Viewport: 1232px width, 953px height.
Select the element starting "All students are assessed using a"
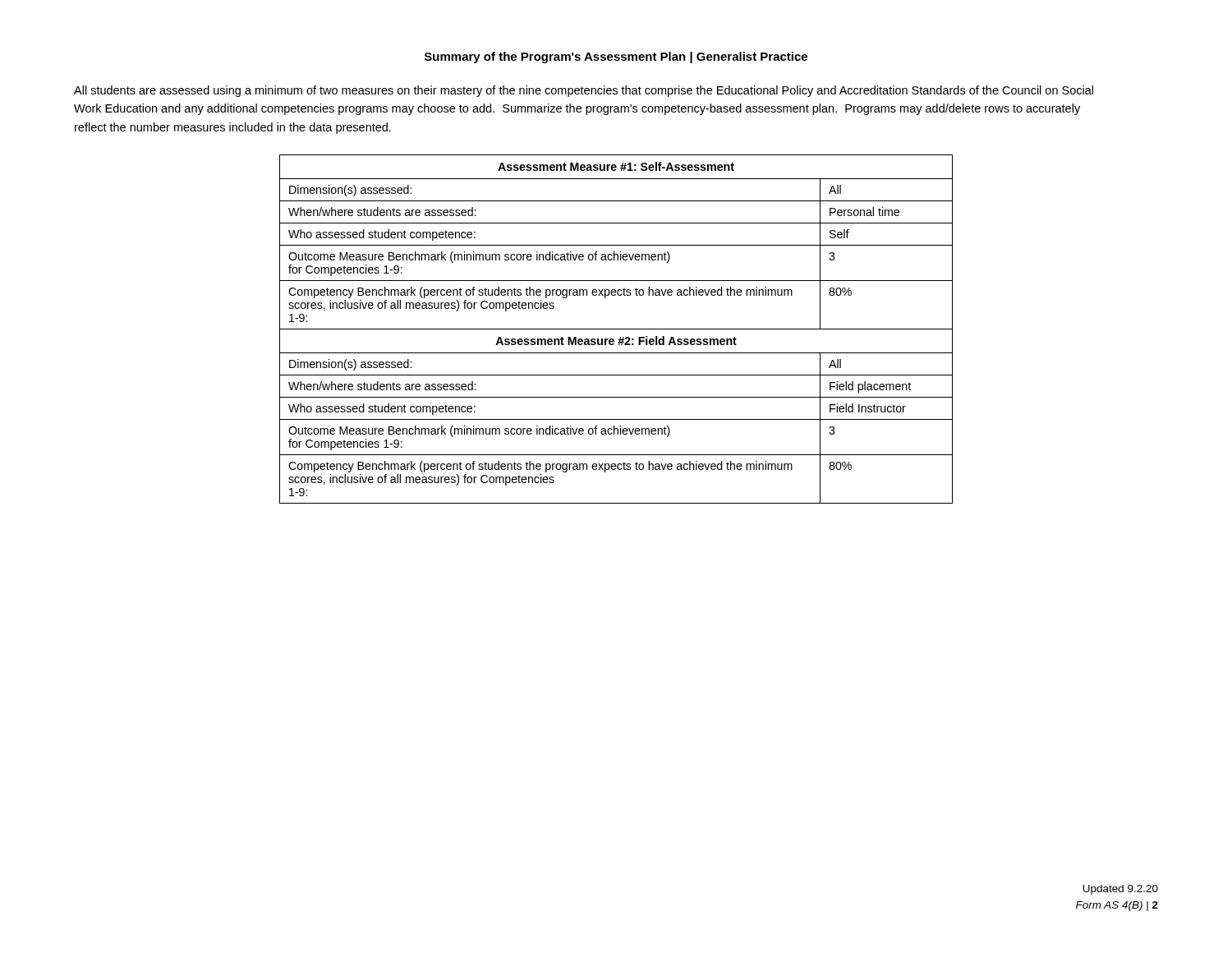tap(584, 109)
